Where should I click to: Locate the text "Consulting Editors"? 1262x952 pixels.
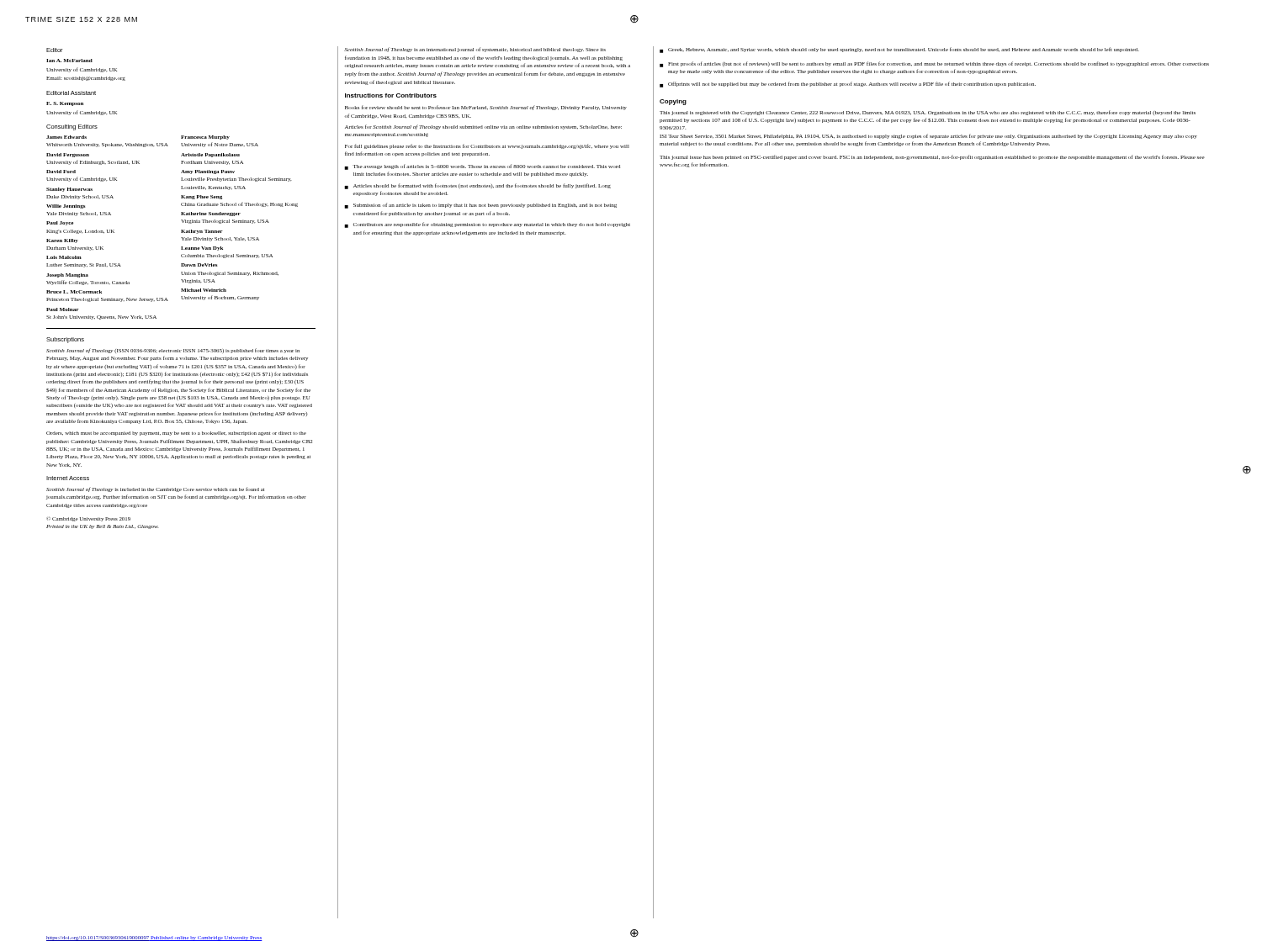coord(72,127)
